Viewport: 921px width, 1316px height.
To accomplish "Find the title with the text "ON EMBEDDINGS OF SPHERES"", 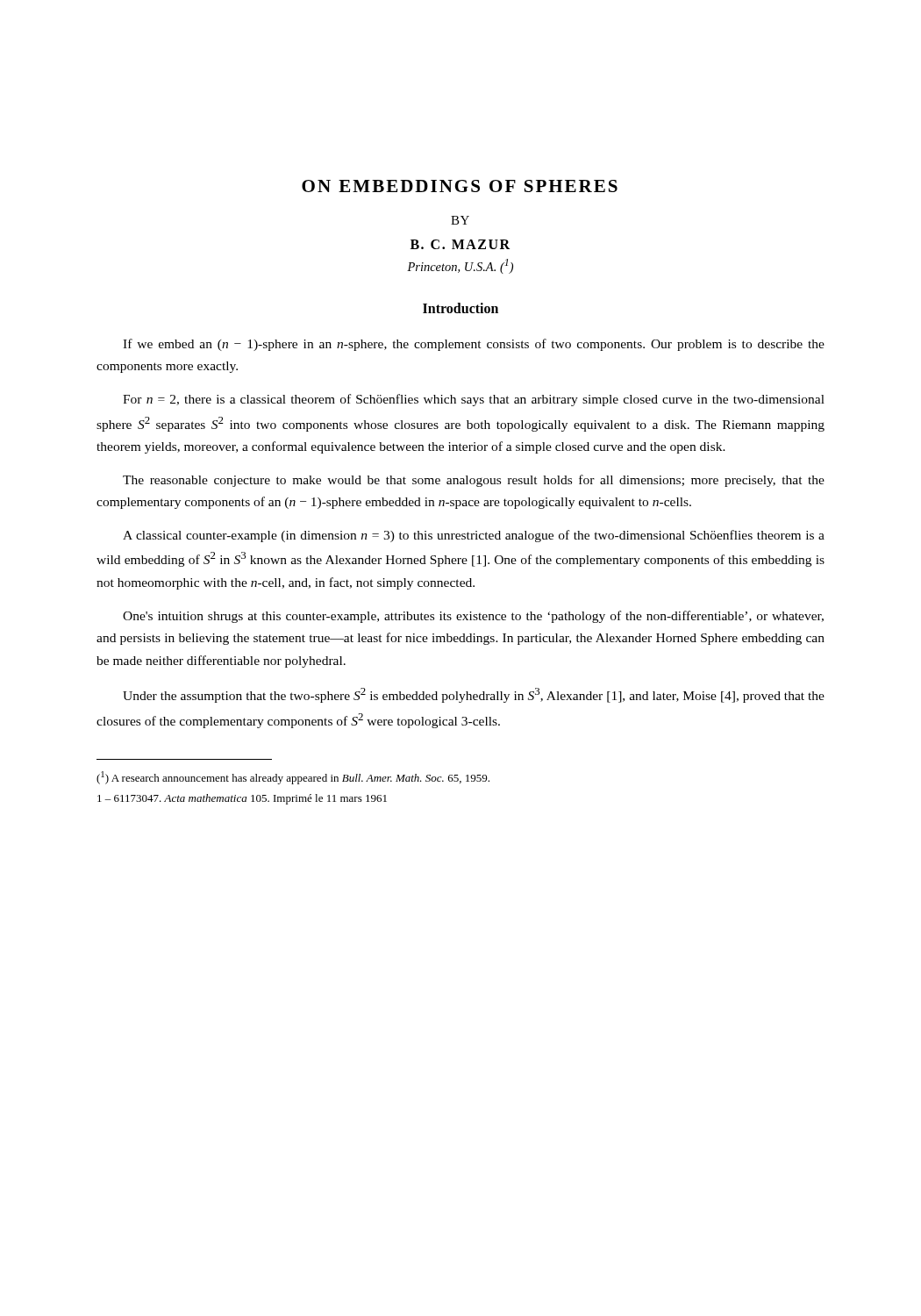I will point(460,186).
